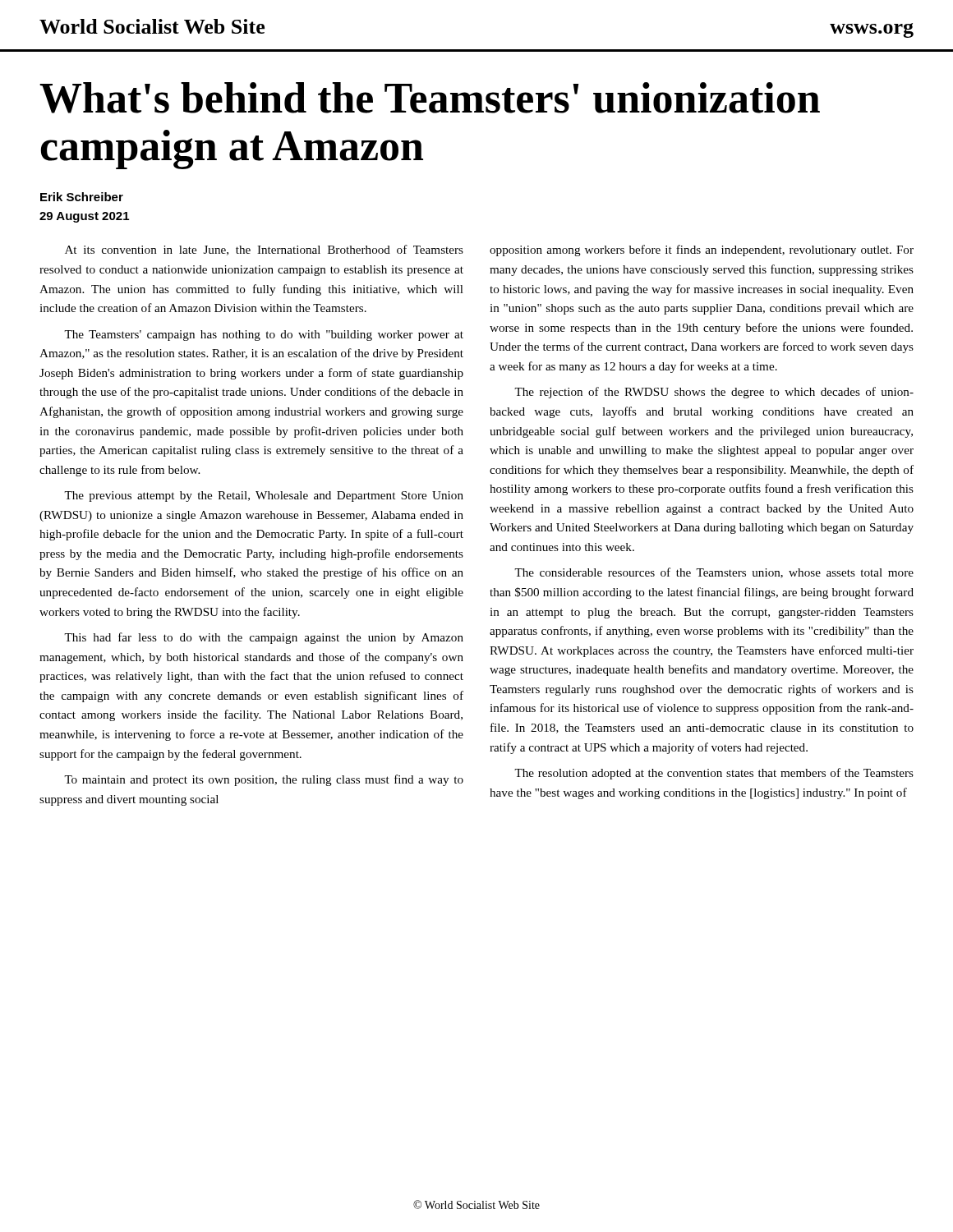Where does it say "Erik Schreiber29 August 2021"?
The width and height of the screenshot is (953, 1232).
click(x=82, y=197)
